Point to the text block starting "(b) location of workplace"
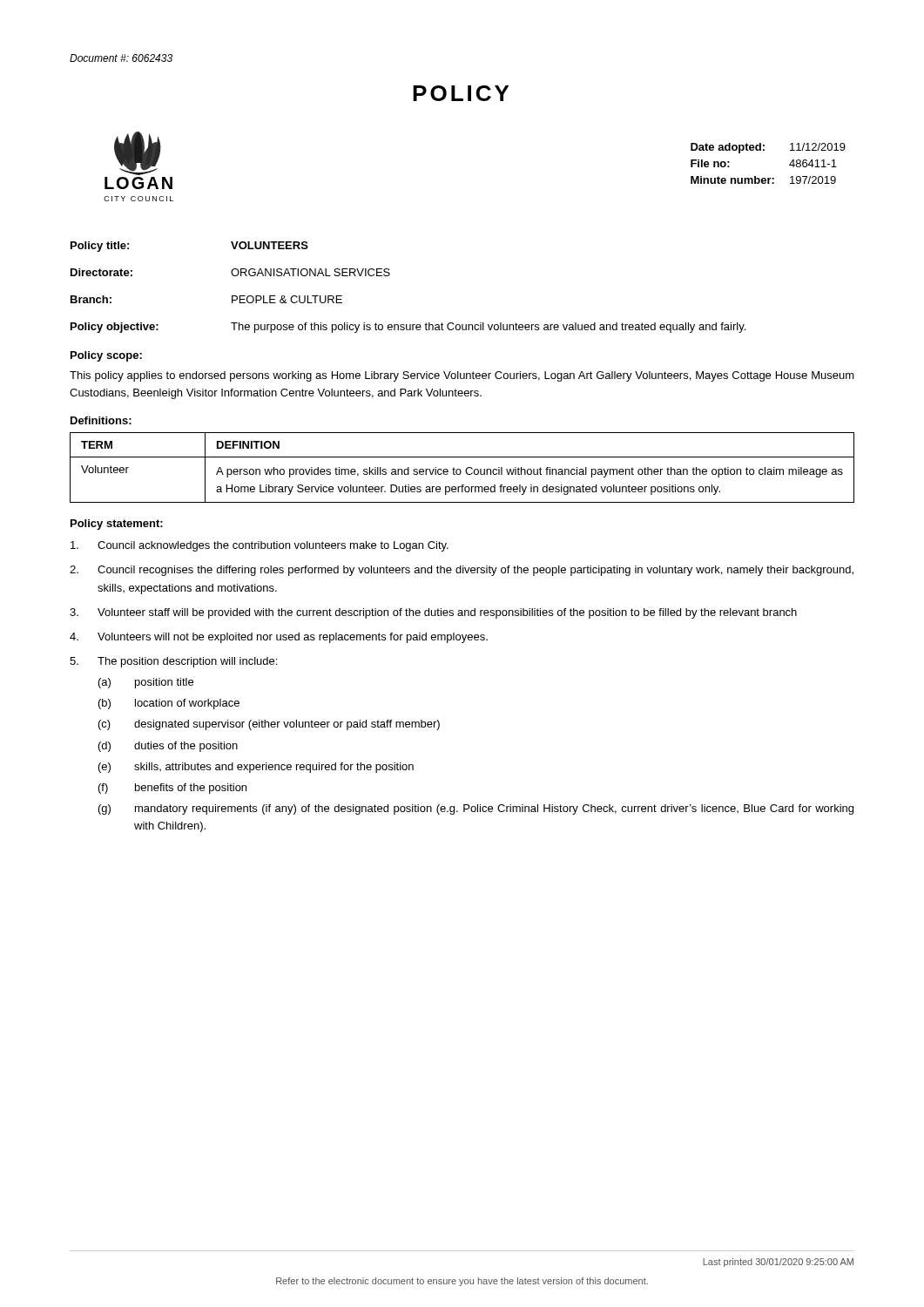The image size is (924, 1307). [x=169, y=703]
